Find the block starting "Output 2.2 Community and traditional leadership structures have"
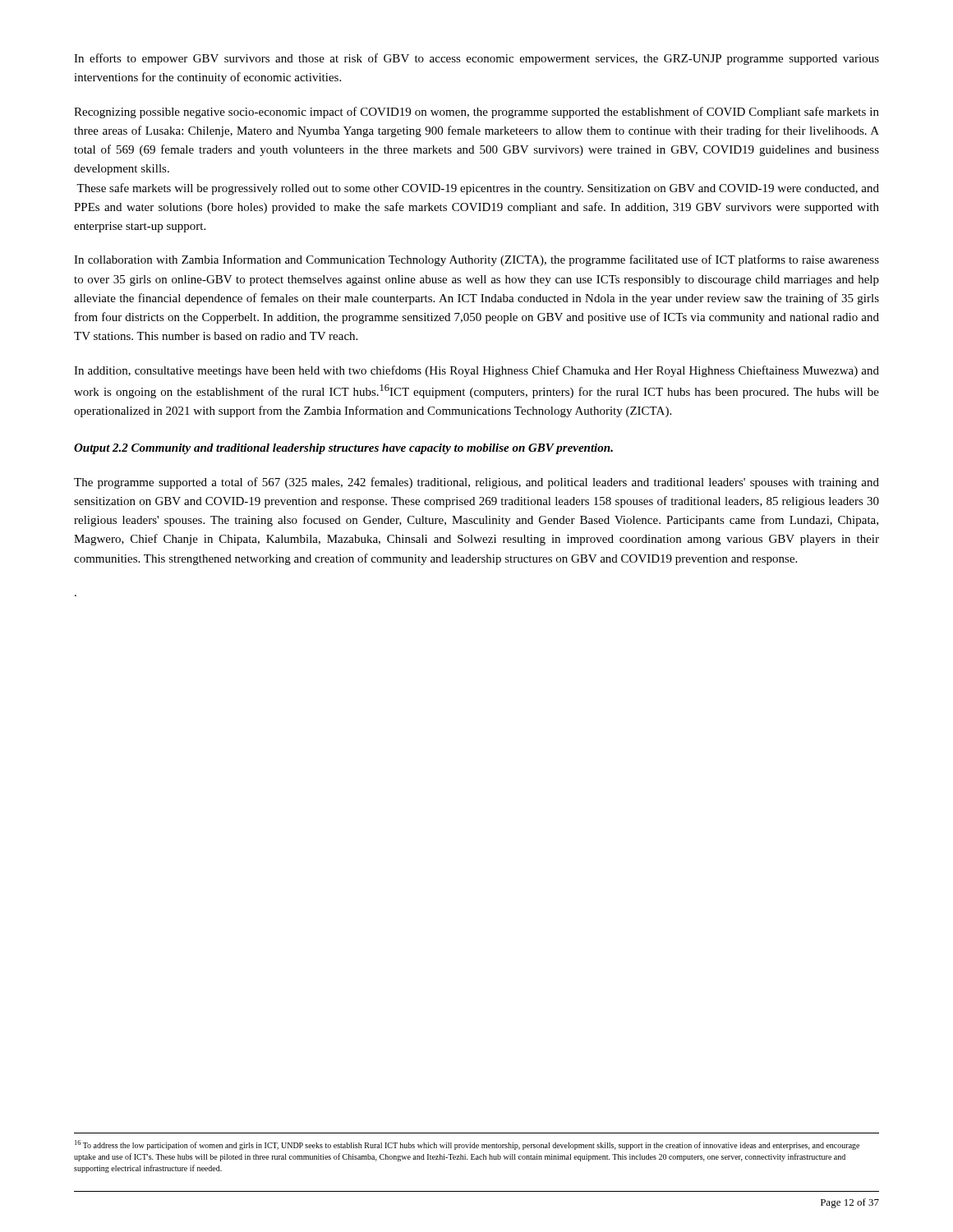This screenshot has width=953, height=1232. click(344, 448)
